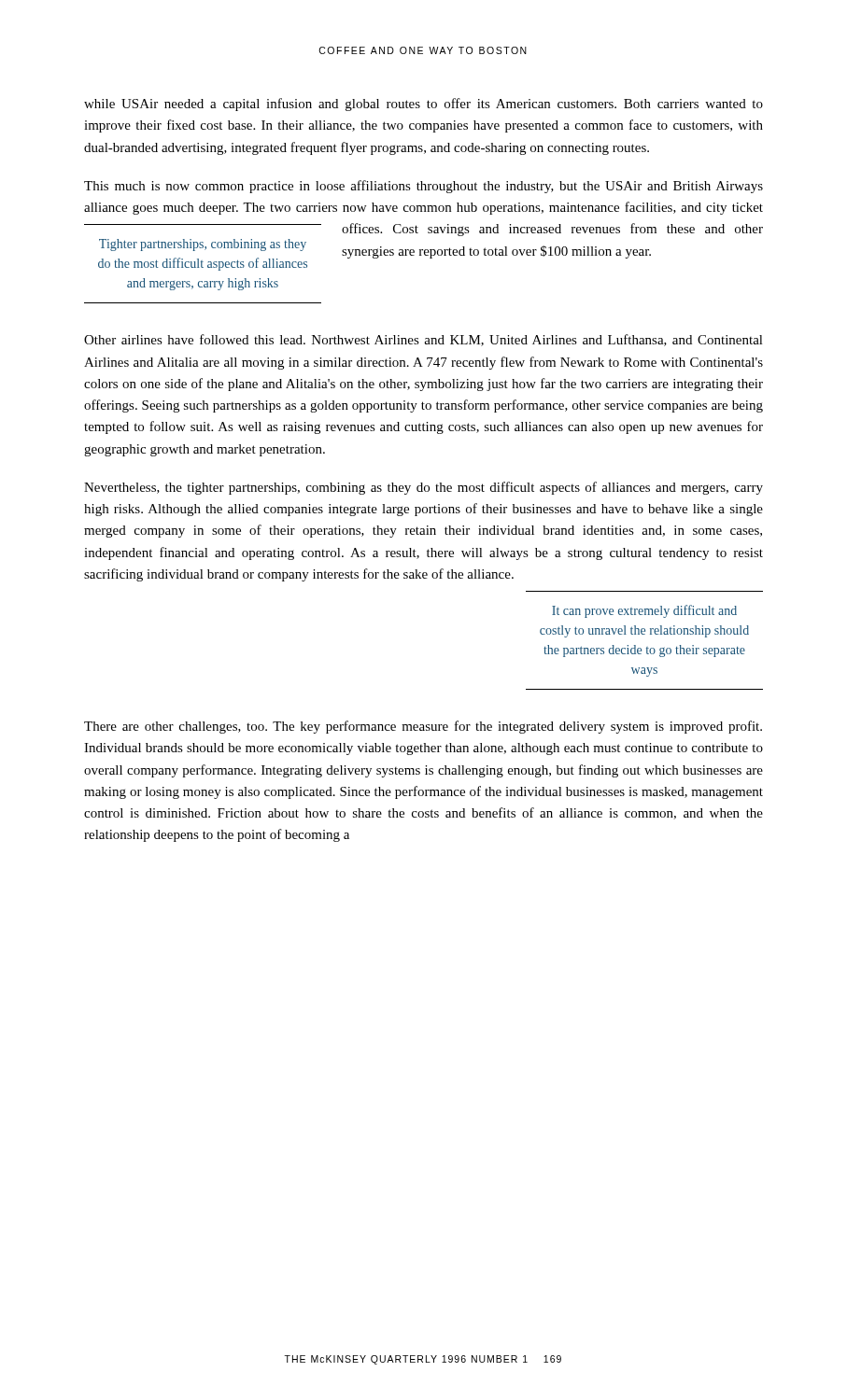Point to the text starting "Nevertheless, the tighter partnerships, combining"
This screenshot has height=1400, width=847.
(424, 585)
